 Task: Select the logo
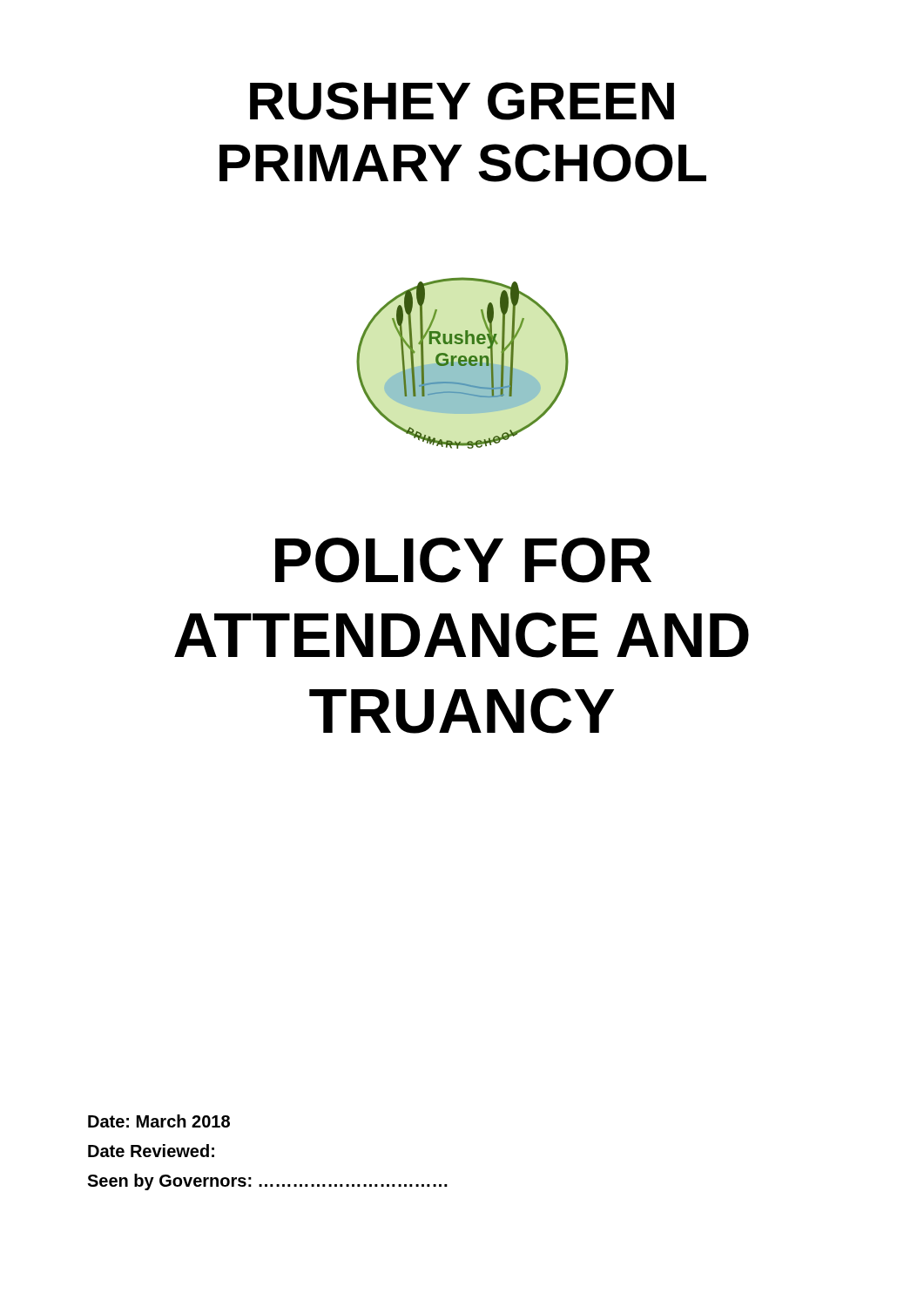(462, 349)
